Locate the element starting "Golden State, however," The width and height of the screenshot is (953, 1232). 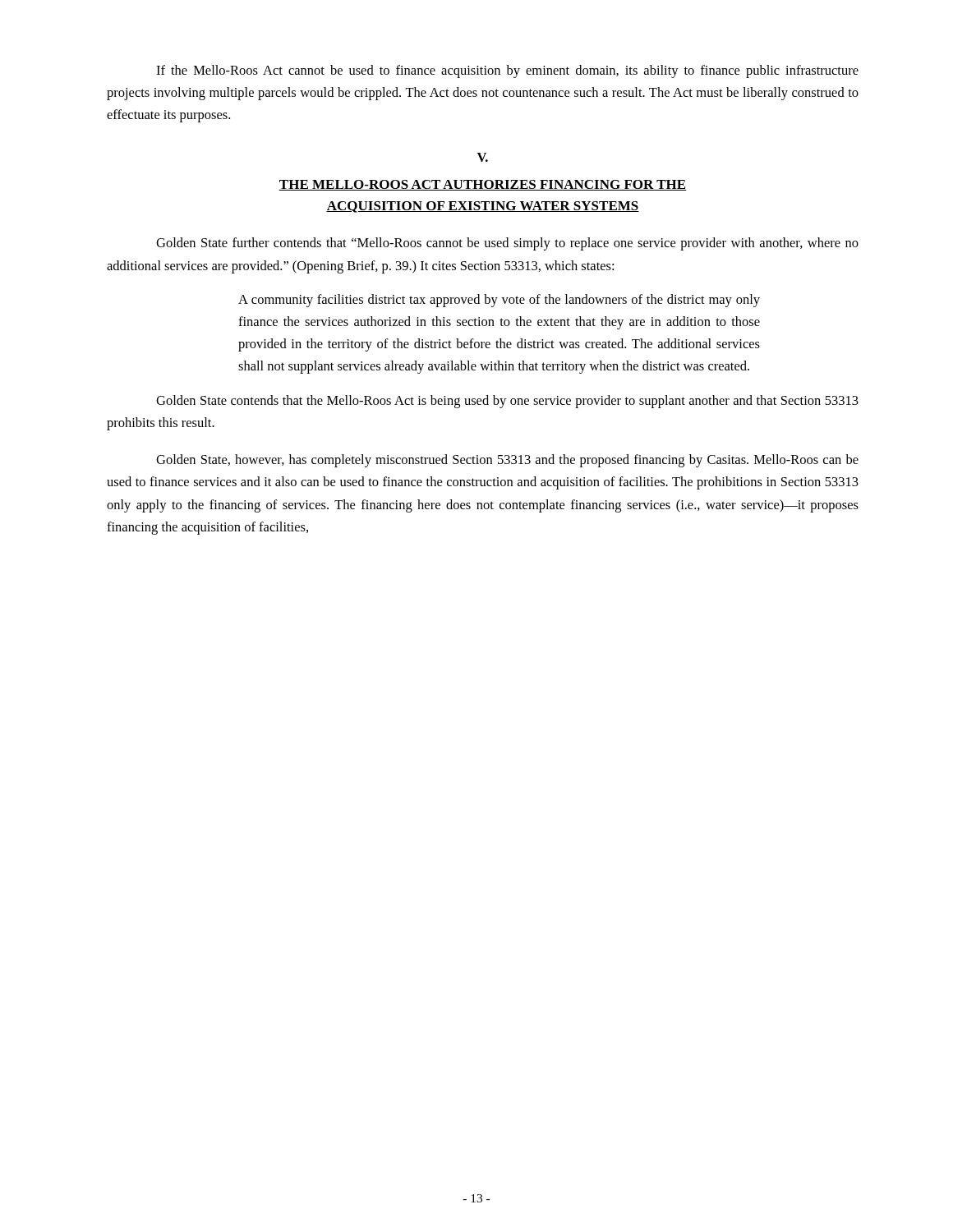483,493
